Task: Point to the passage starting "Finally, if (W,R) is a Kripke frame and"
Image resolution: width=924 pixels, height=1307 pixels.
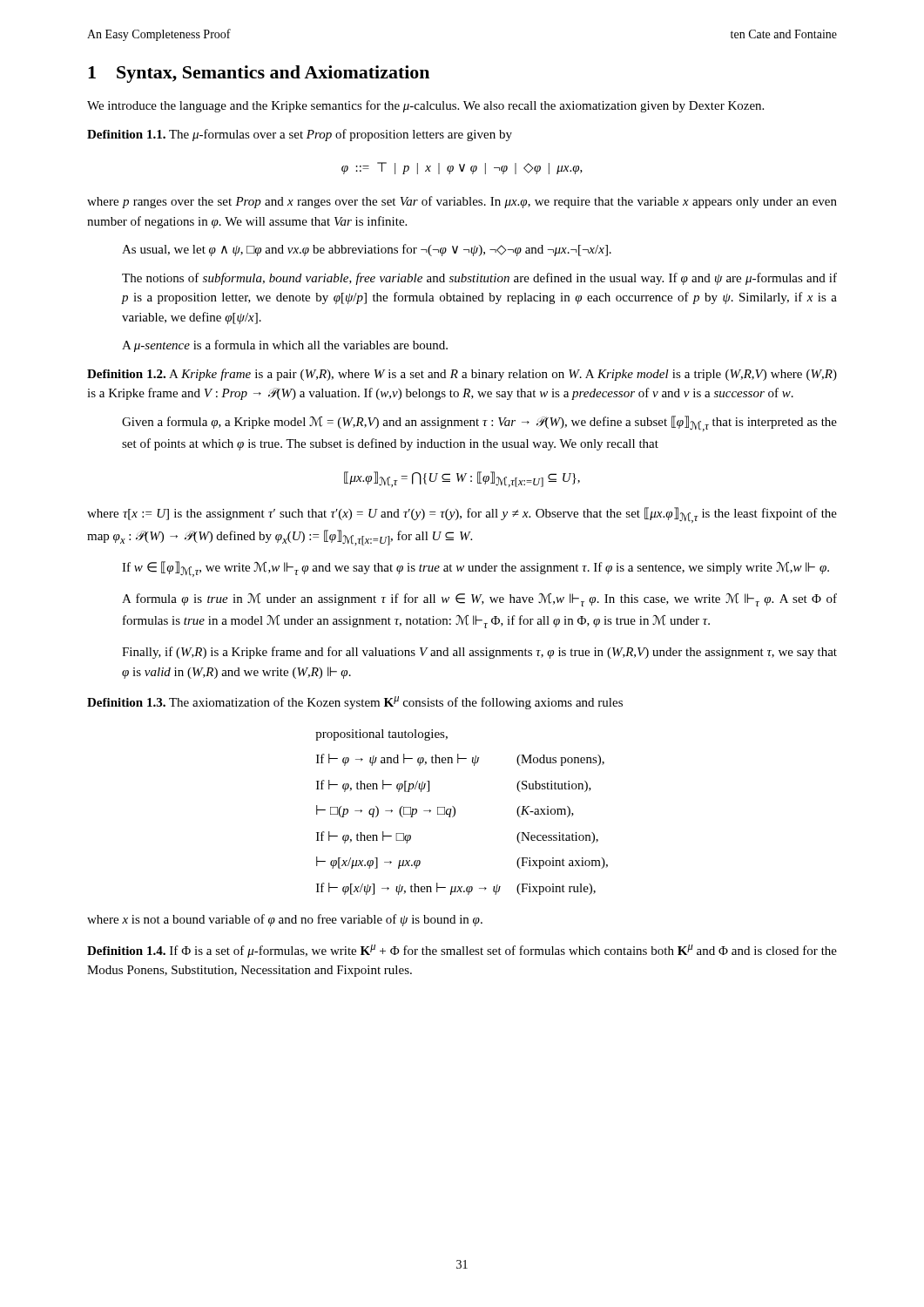Action: (x=479, y=662)
